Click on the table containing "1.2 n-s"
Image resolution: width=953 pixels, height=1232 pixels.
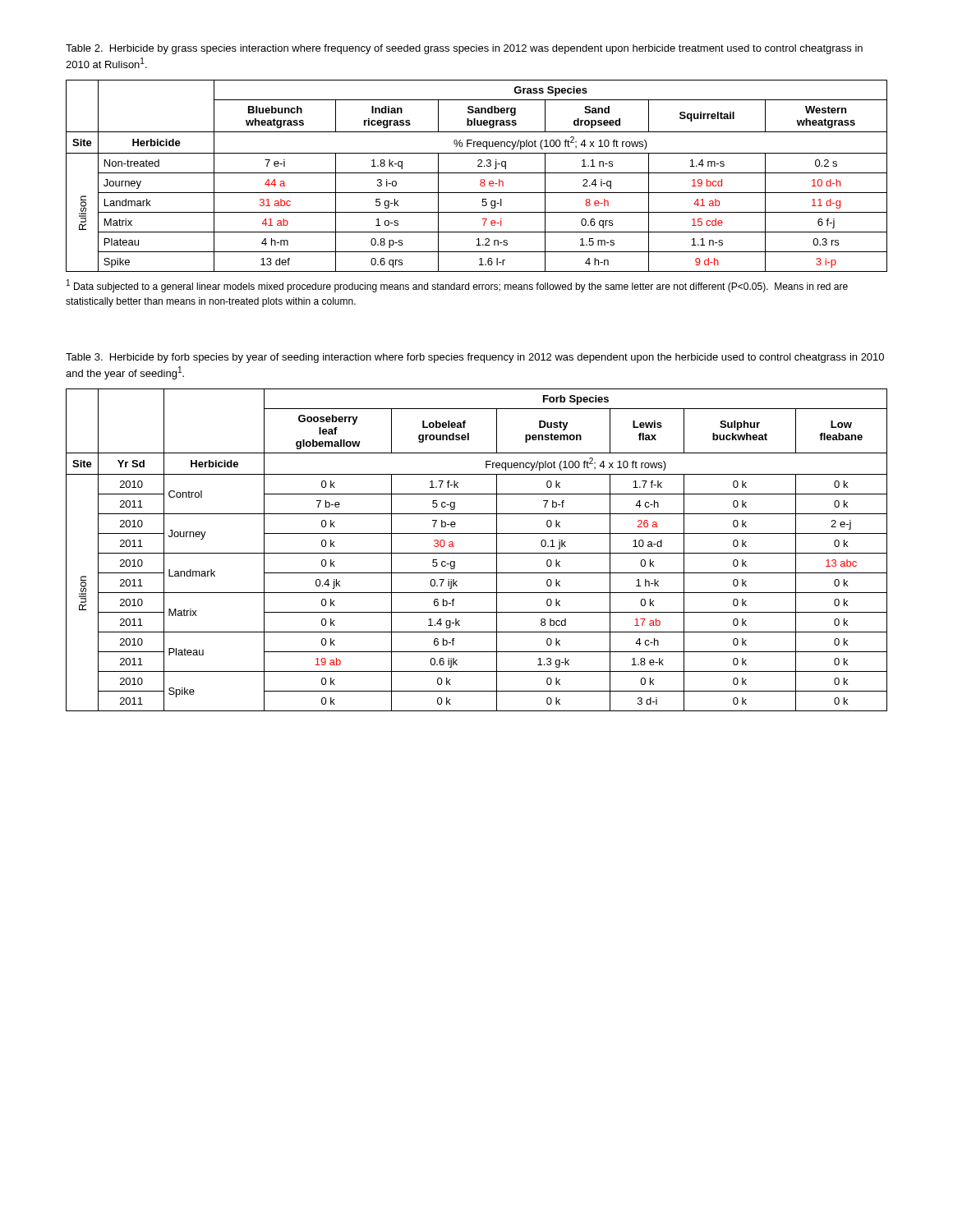(476, 176)
